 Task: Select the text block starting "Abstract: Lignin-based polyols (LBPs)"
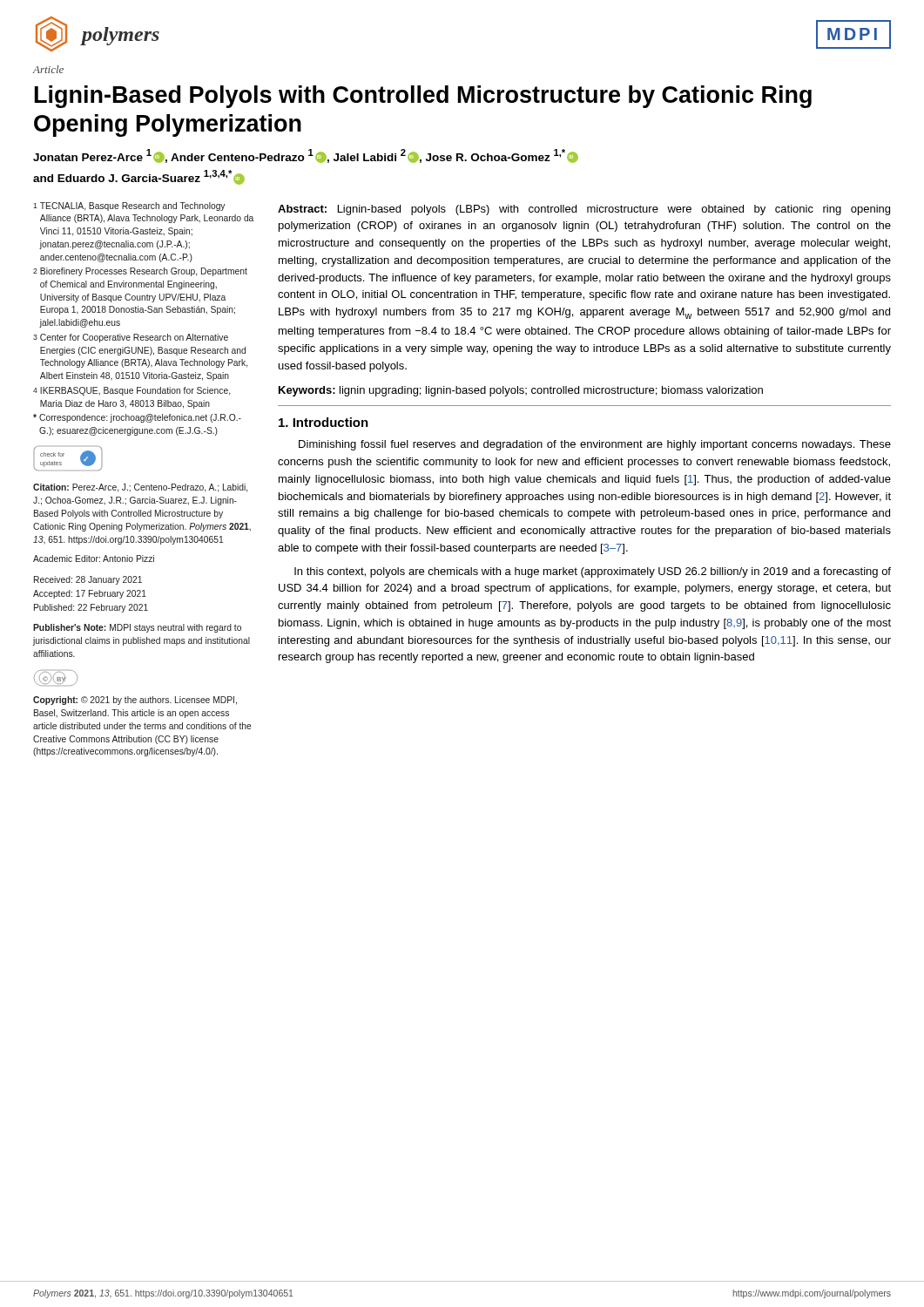coord(584,287)
